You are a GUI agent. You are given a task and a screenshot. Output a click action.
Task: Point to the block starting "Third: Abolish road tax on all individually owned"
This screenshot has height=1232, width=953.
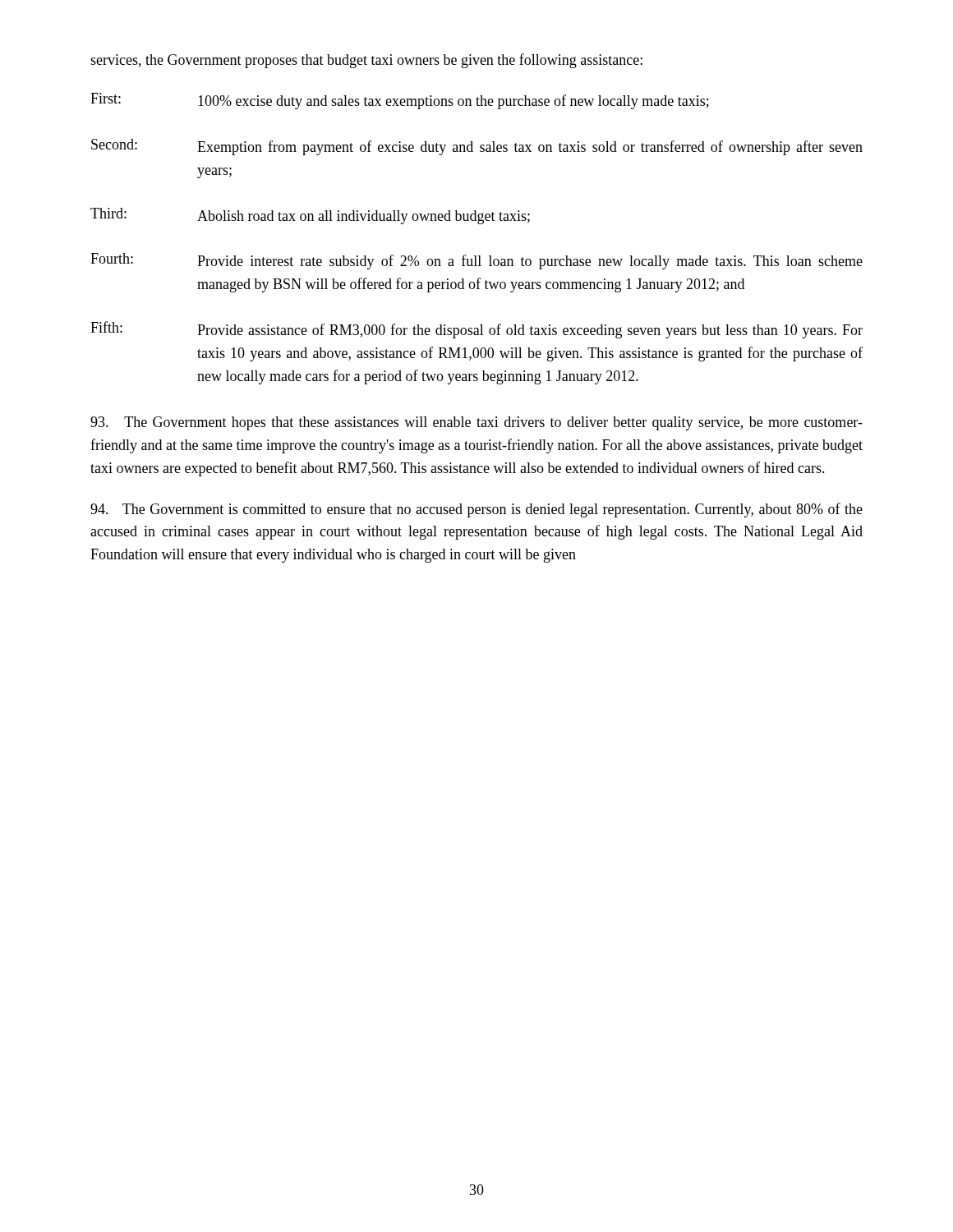pos(476,216)
